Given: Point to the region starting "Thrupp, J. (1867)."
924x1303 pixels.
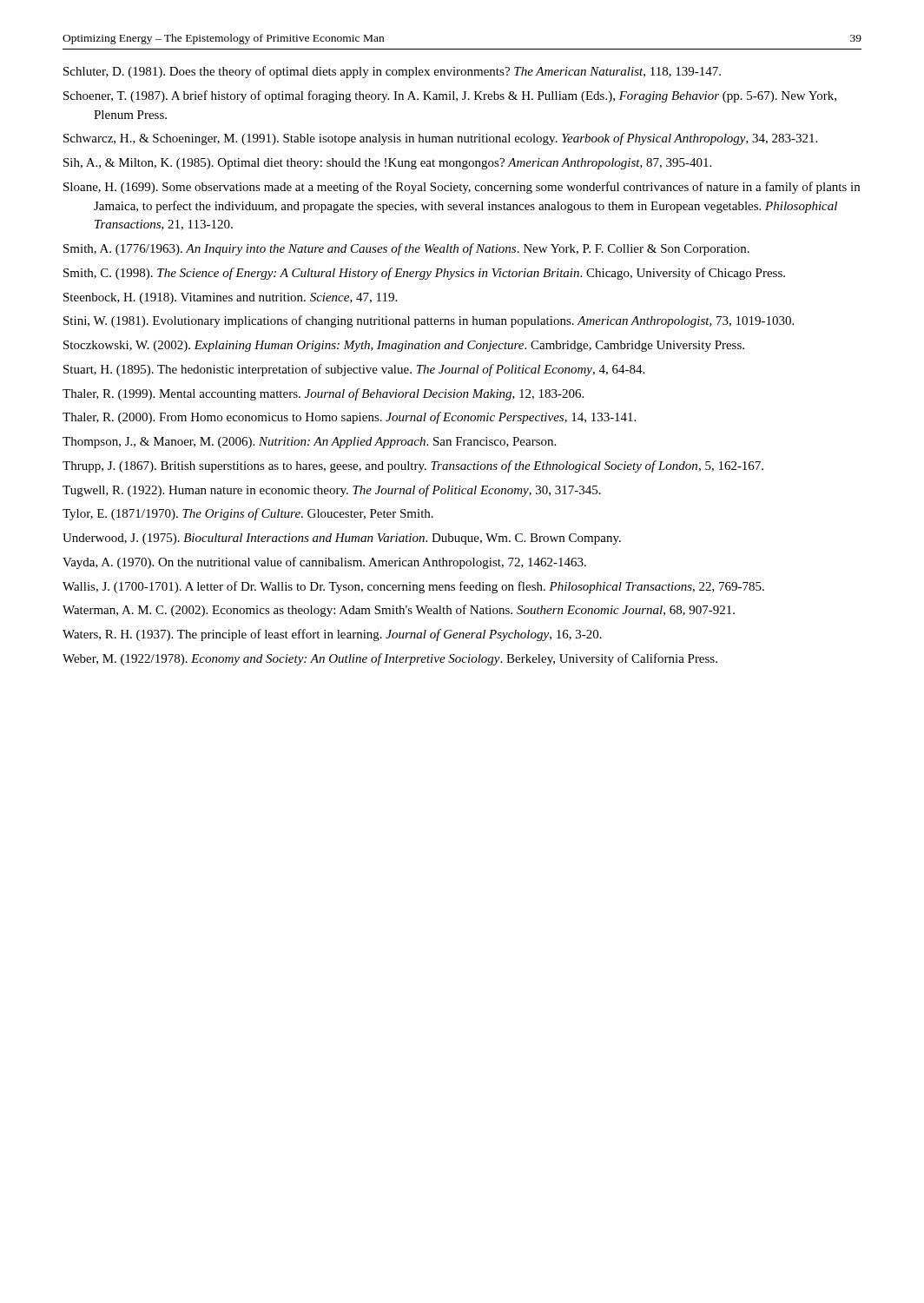Looking at the screenshot, I should coord(413,465).
